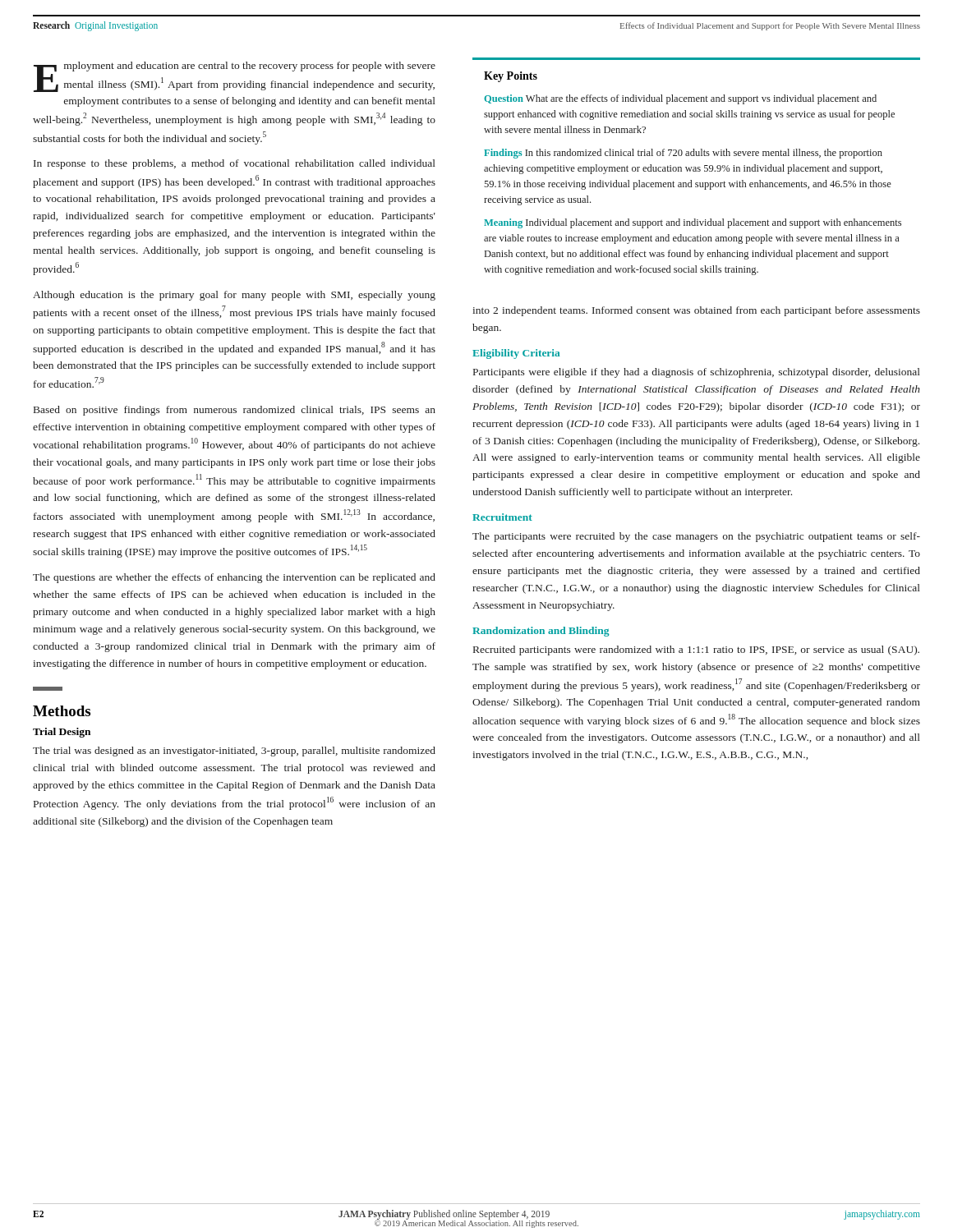Screen dimensions: 1232x953
Task: Where is the passage that starts "Employment and education are"?
Action: [x=234, y=101]
